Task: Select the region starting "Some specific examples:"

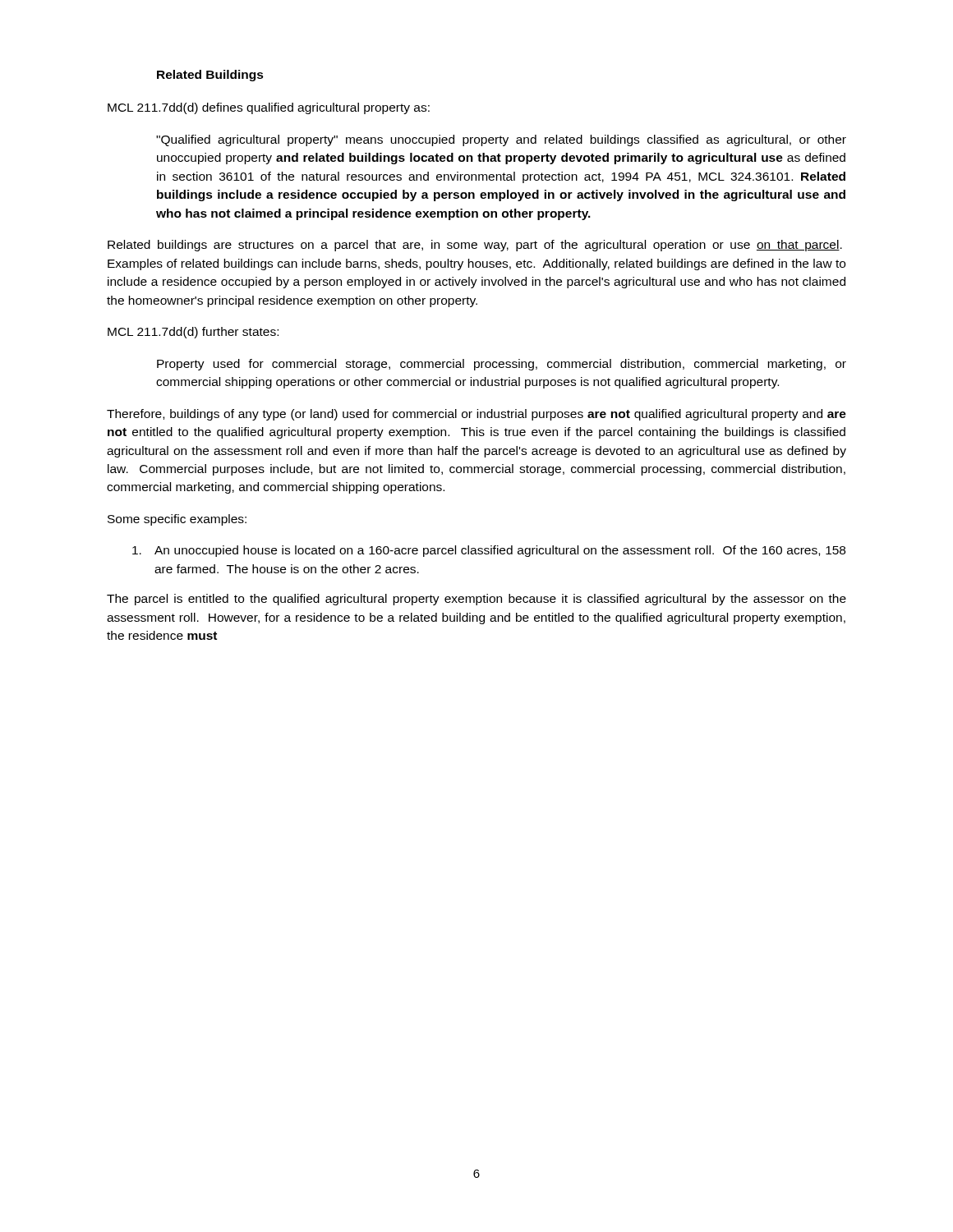Action: (177, 519)
